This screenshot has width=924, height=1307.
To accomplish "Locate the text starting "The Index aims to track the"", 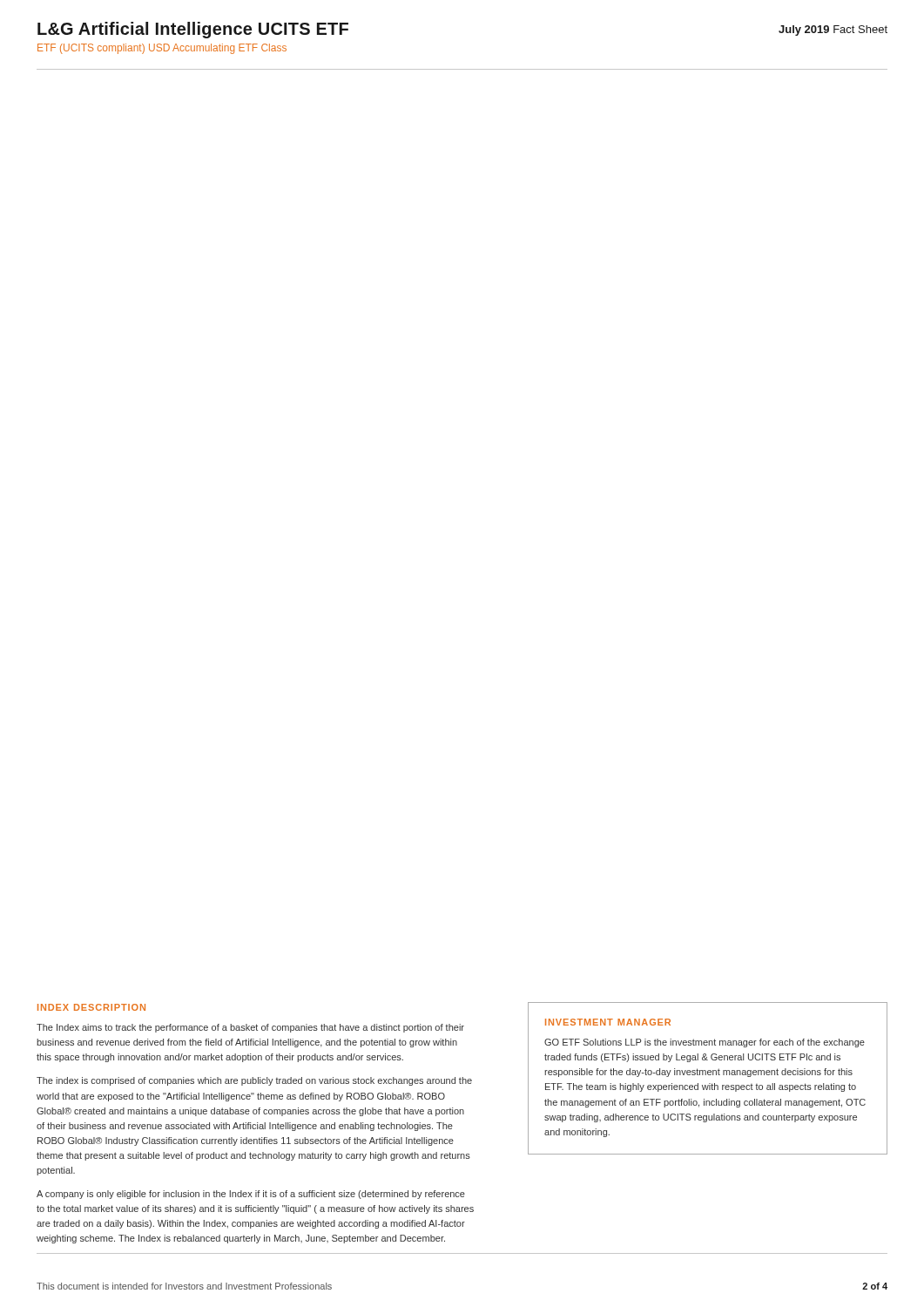I will 250,1042.
